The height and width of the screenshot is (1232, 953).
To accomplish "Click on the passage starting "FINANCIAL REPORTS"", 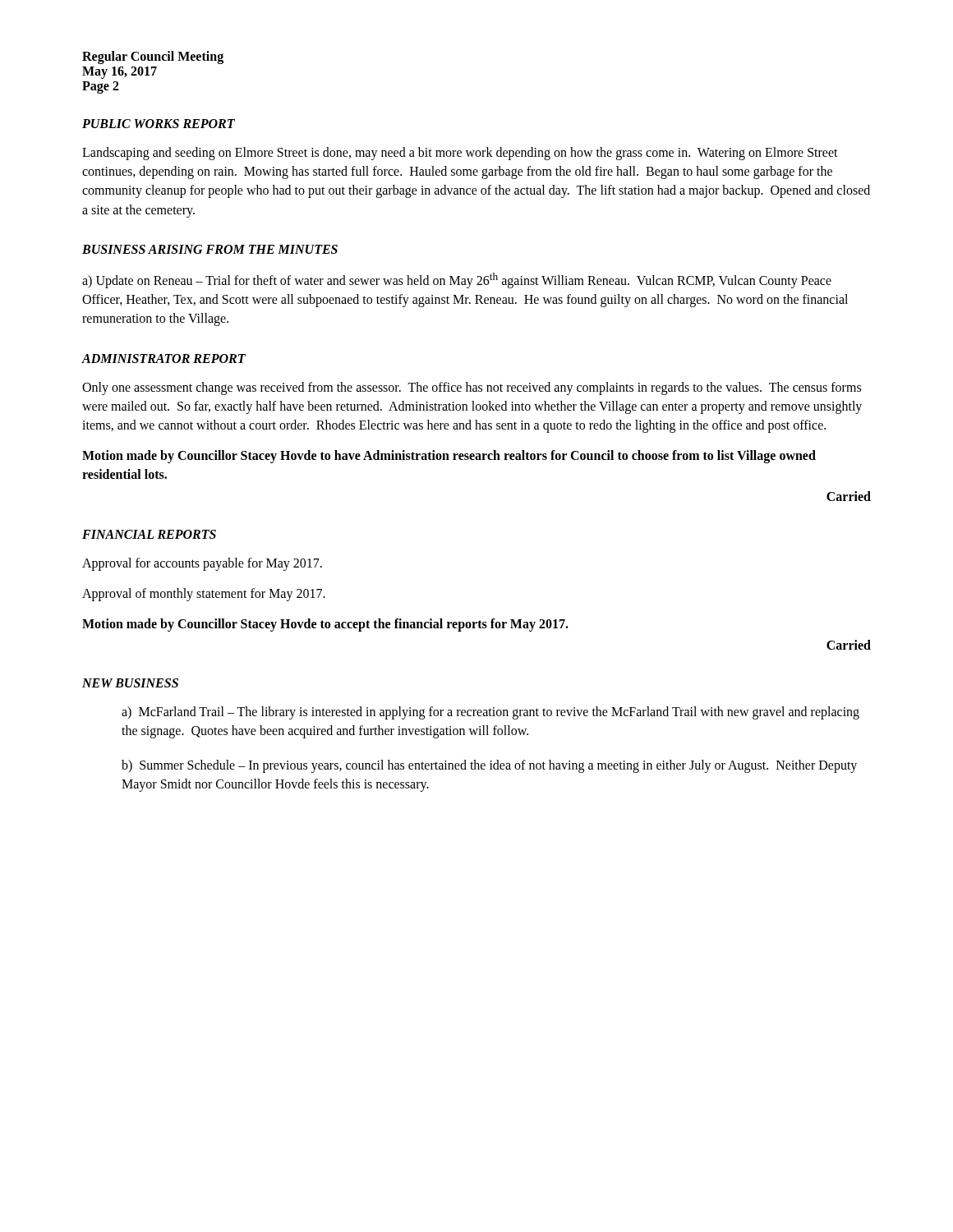I will (x=149, y=534).
